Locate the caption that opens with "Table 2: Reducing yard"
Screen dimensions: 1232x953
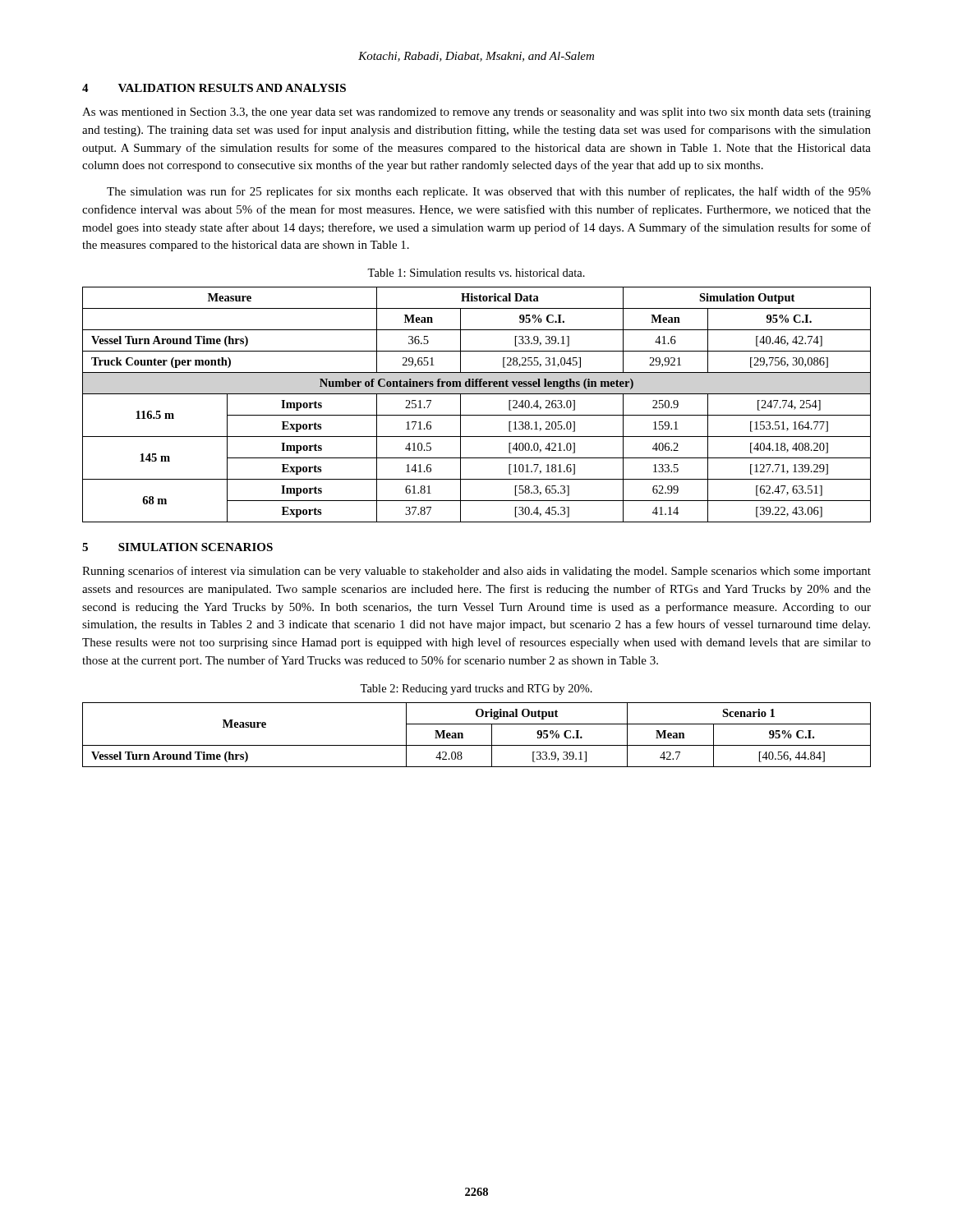tap(476, 688)
